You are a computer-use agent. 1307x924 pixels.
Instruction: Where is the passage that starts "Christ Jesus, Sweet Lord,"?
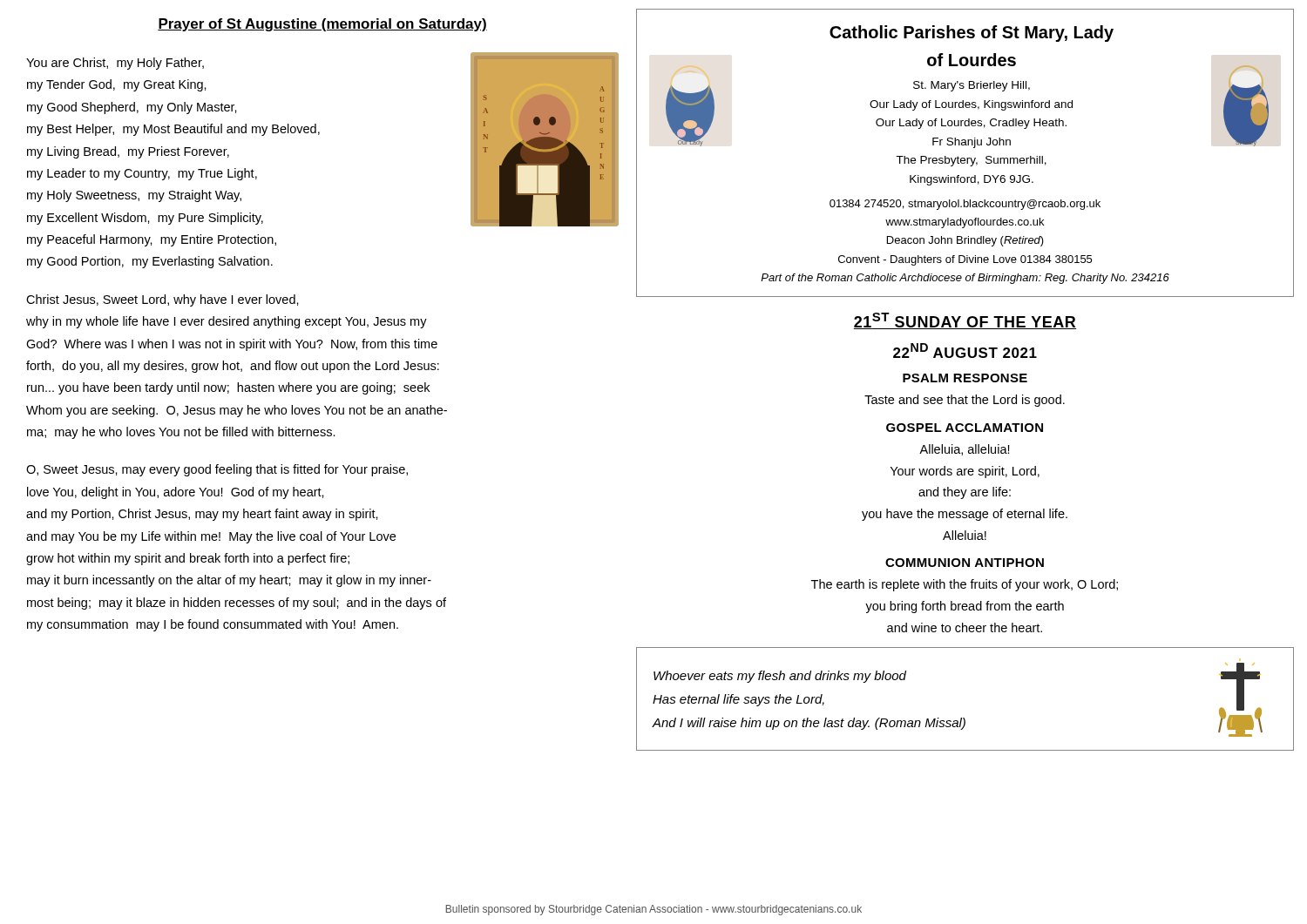click(237, 366)
